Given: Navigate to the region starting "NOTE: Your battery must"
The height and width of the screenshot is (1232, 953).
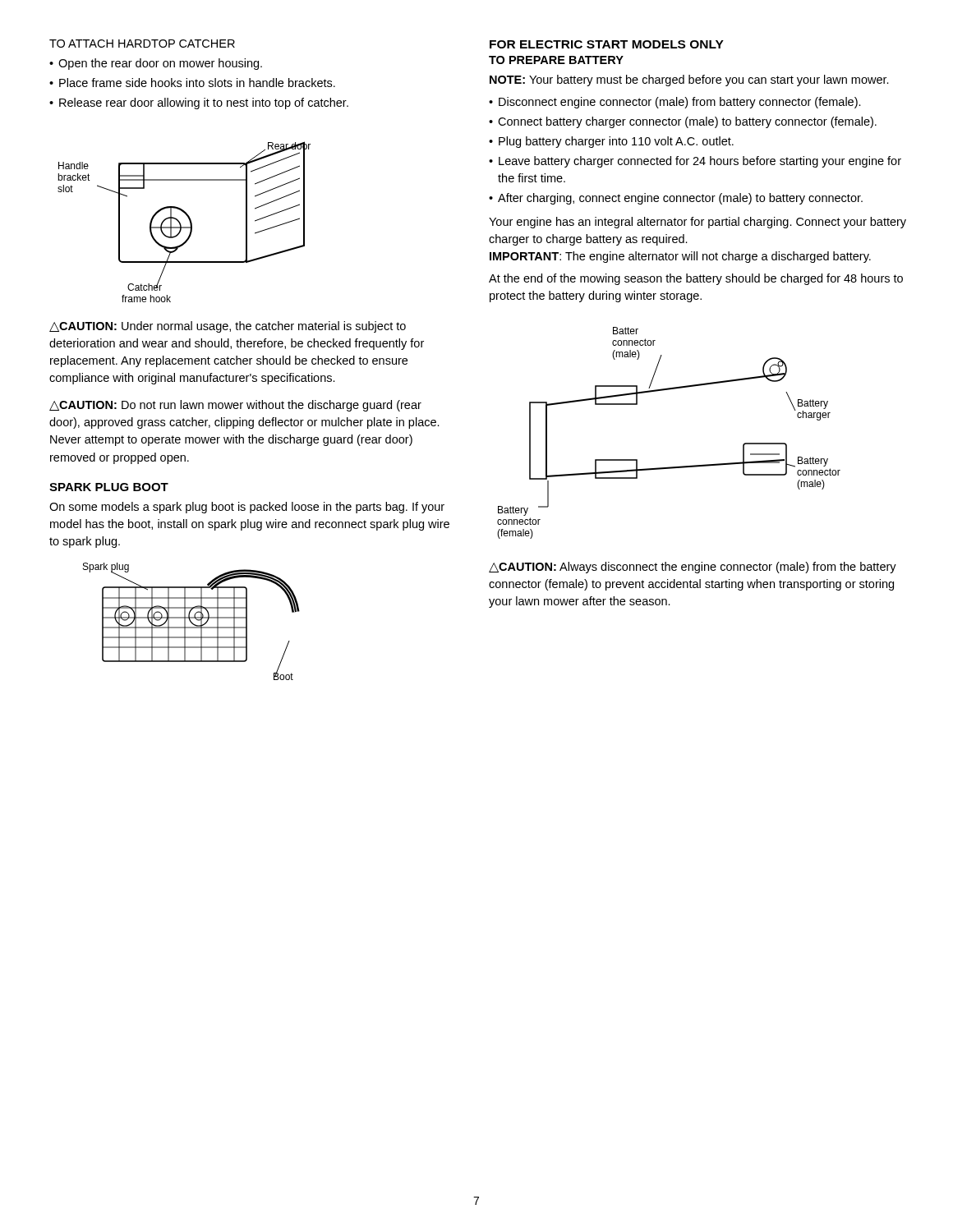Looking at the screenshot, I should [x=689, y=80].
